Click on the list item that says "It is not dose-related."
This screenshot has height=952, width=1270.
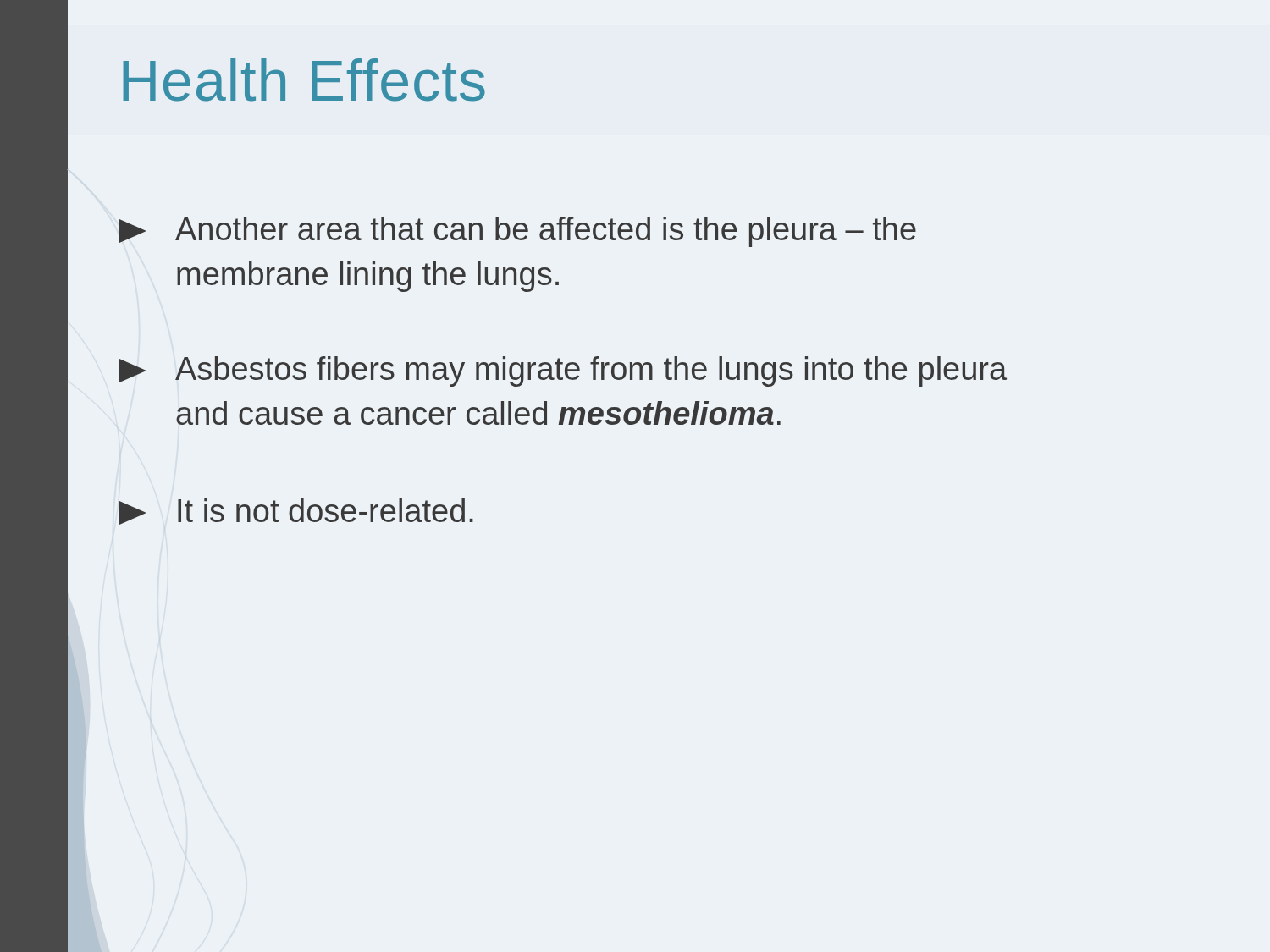click(295, 512)
